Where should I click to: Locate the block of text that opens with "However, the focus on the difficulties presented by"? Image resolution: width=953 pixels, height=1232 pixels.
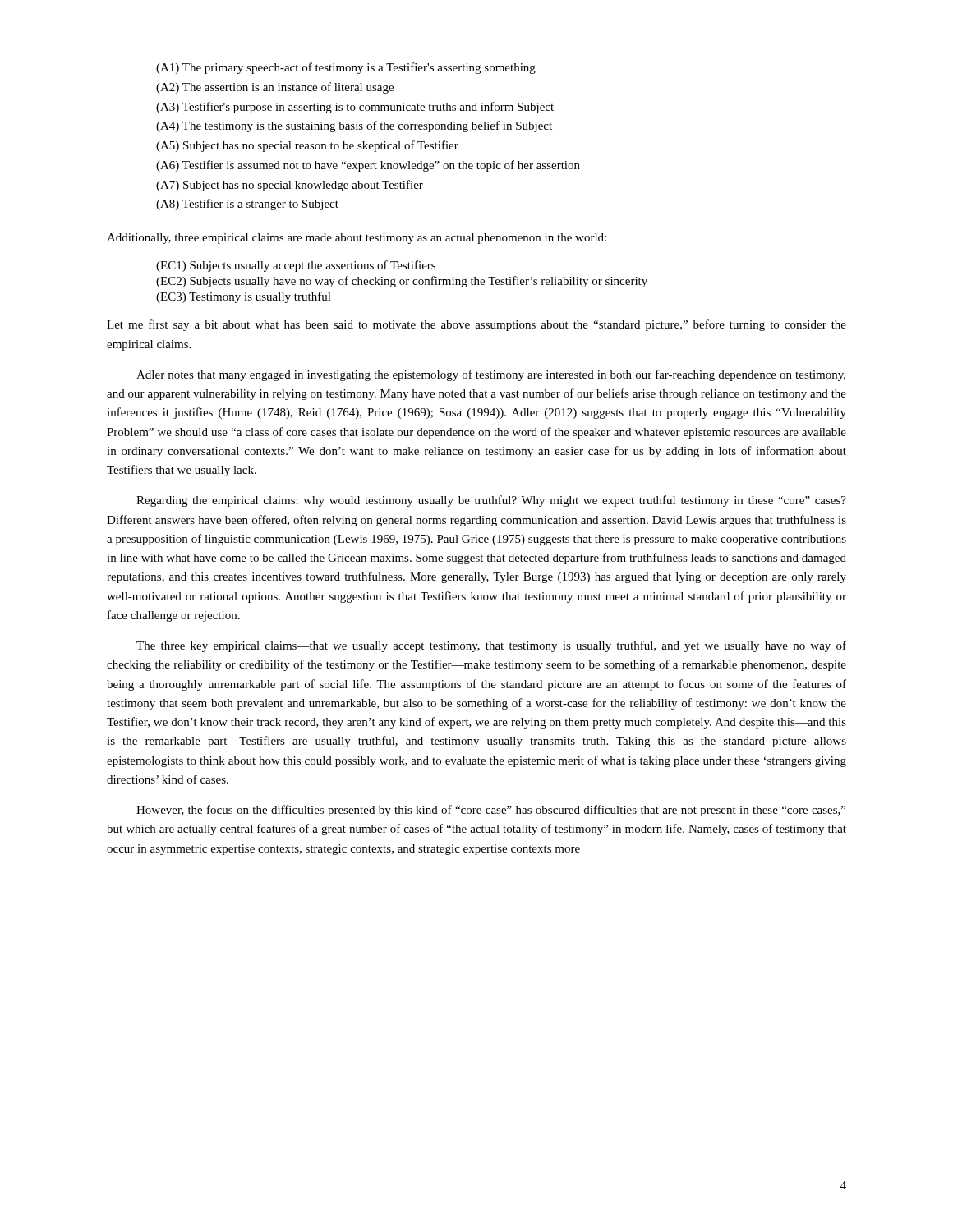[476, 829]
